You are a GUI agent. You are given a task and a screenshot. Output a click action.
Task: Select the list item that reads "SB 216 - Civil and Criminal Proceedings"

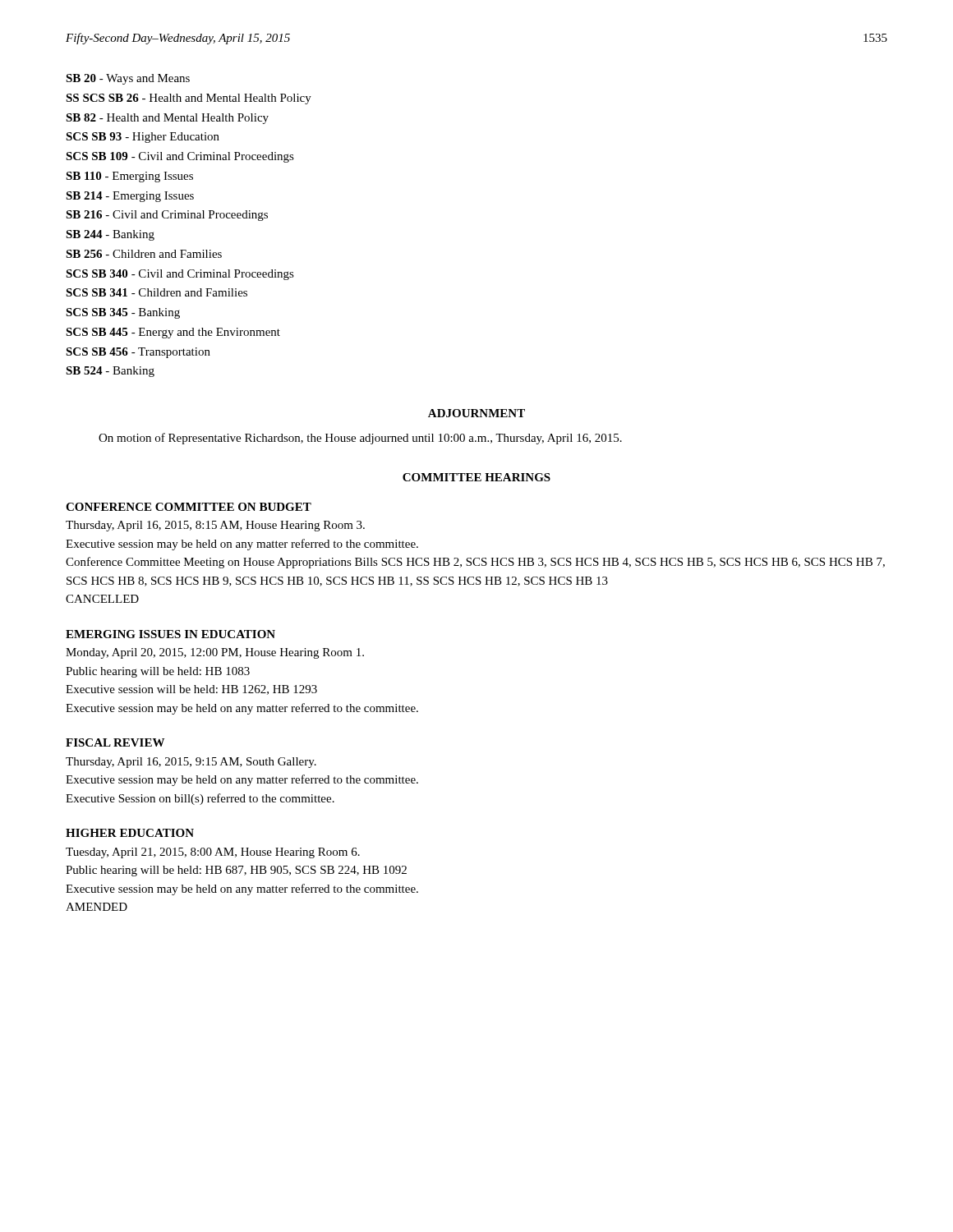(x=167, y=215)
